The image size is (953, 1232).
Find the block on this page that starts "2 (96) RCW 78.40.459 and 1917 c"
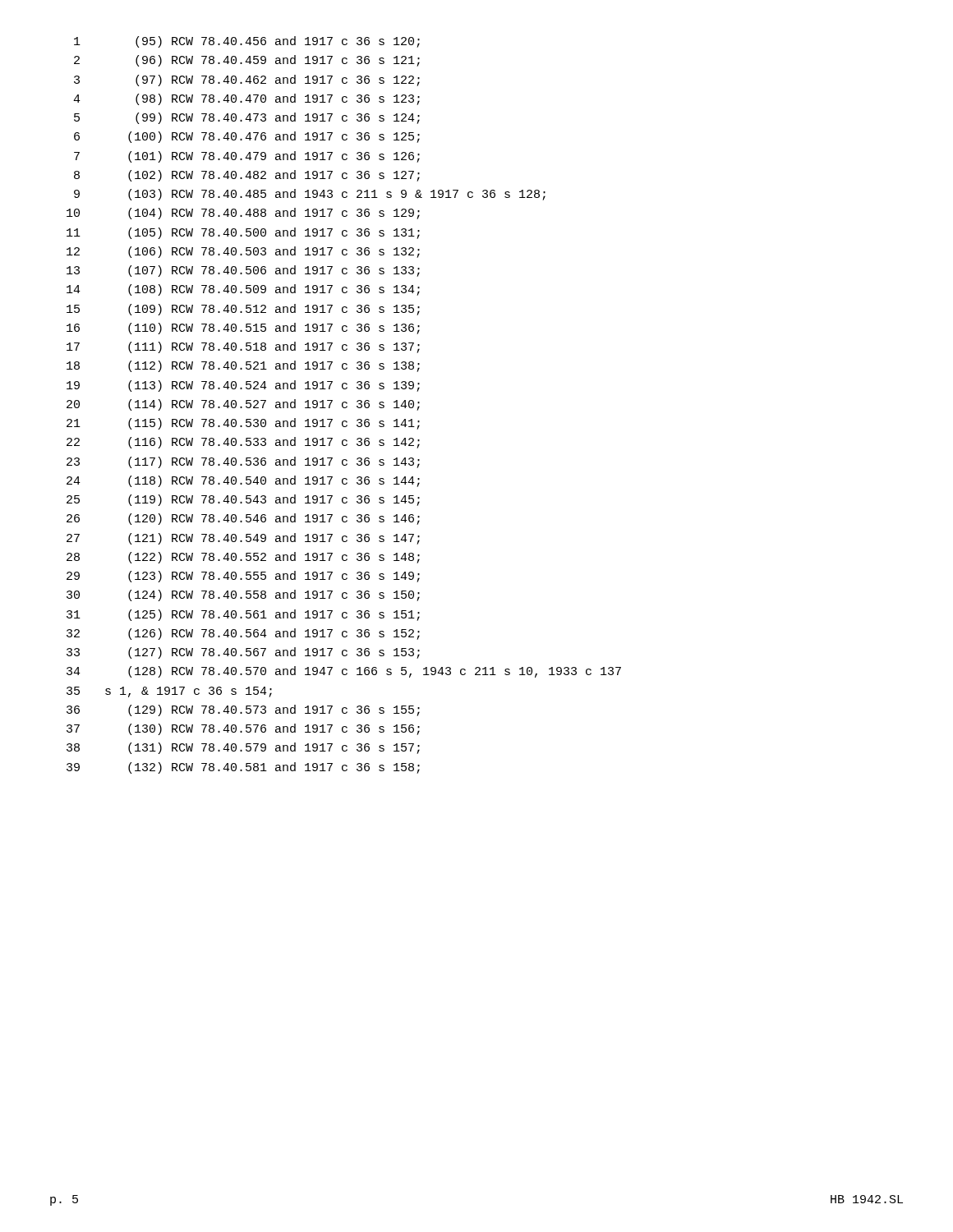[236, 62]
